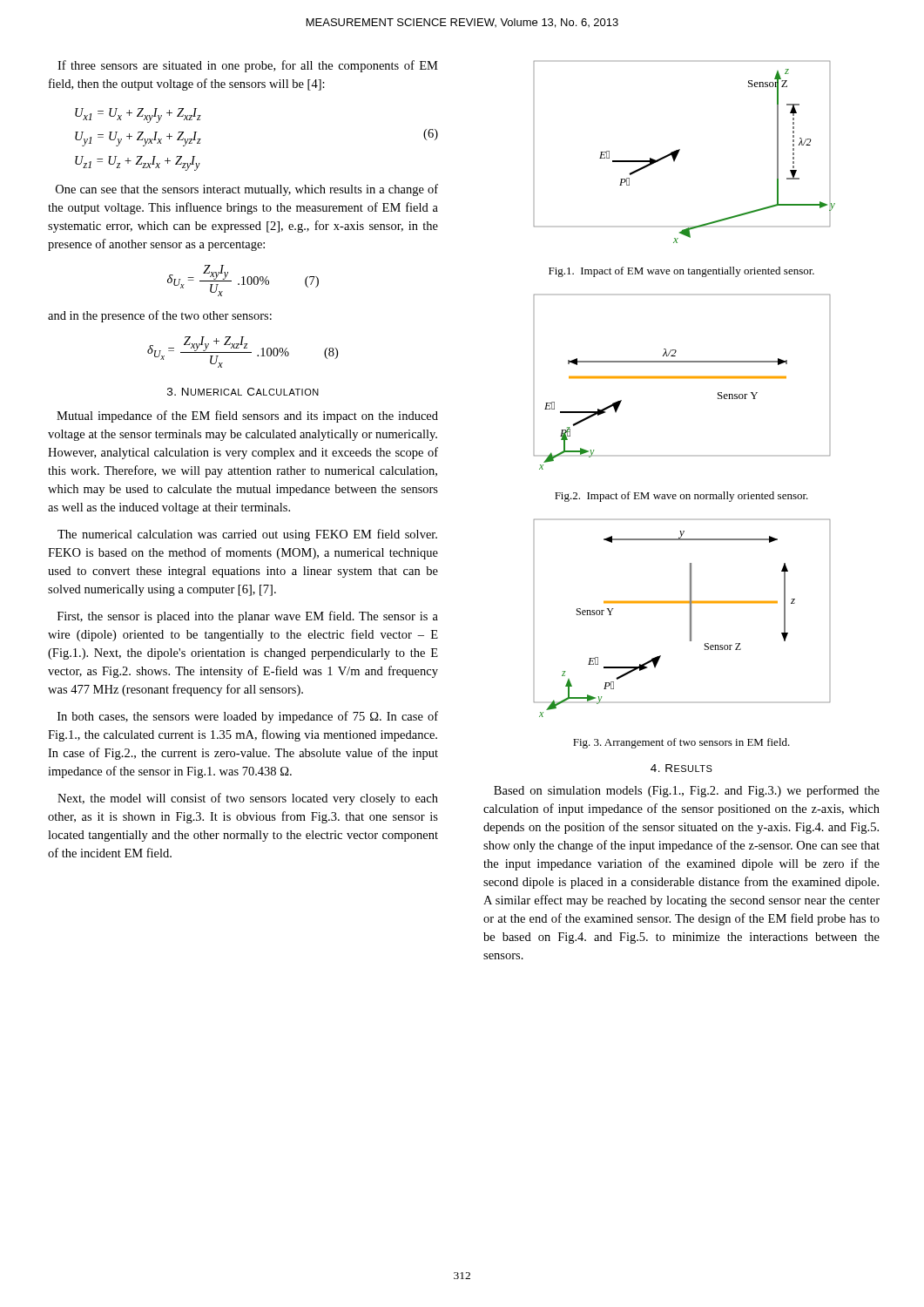Image resolution: width=924 pixels, height=1307 pixels.
Task: Locate the region starting "Mutual impedance of the EM field"
Action: [243, 461]
